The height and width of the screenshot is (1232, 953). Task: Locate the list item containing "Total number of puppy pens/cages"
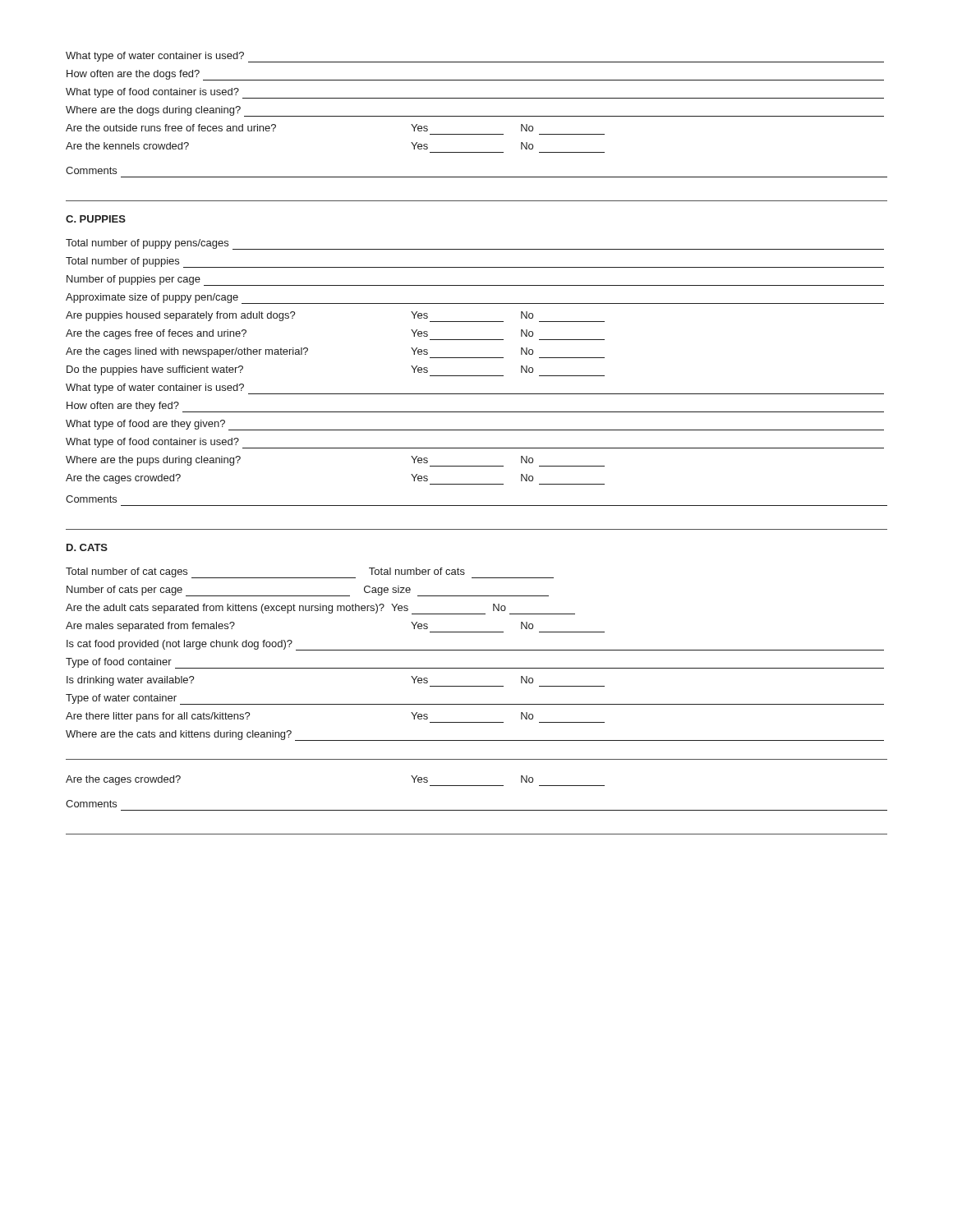[475, 243]
